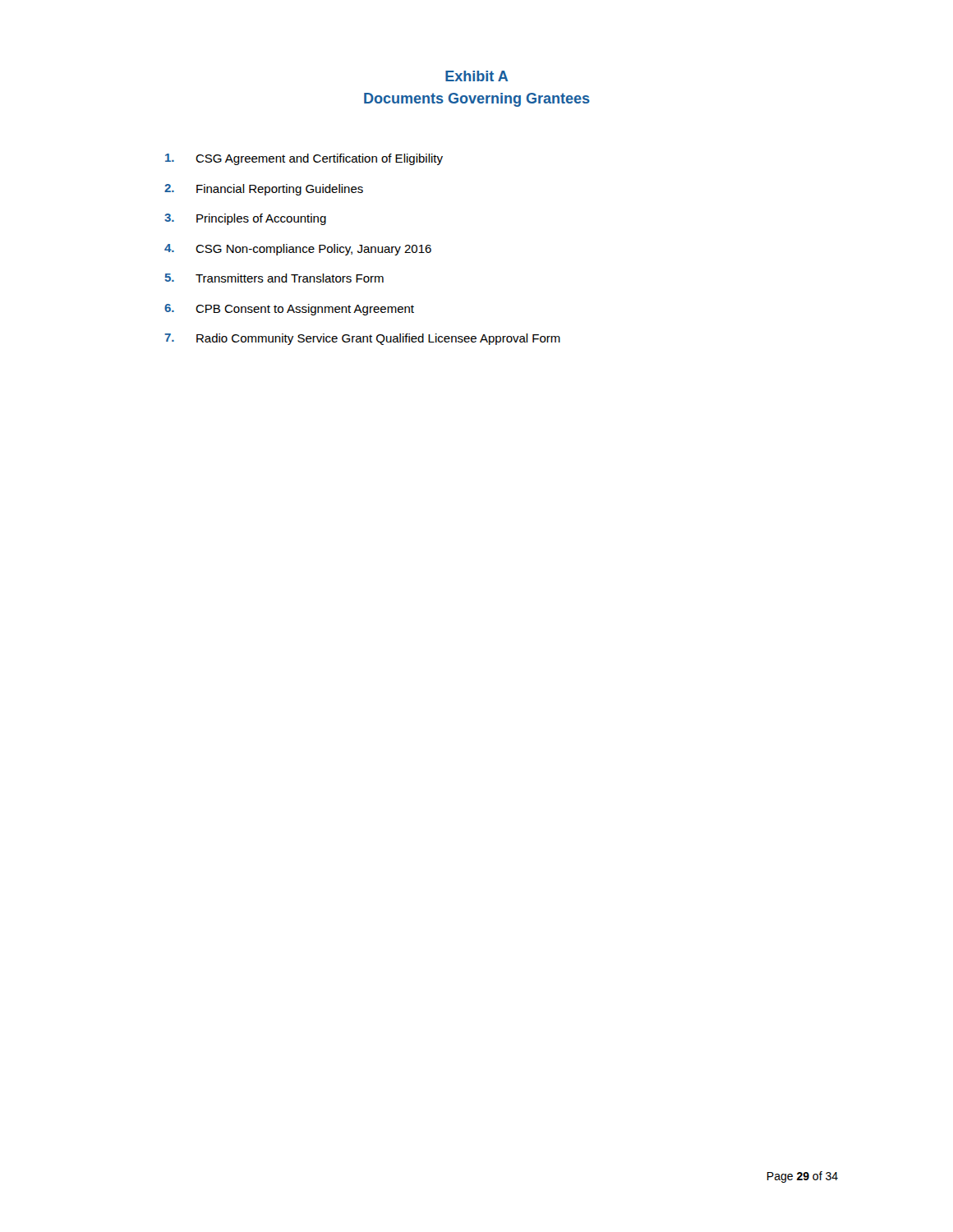Point to the title beginning "Exhibit A Documents"
Screen dimensions: 1232x953
coord(476,88)
